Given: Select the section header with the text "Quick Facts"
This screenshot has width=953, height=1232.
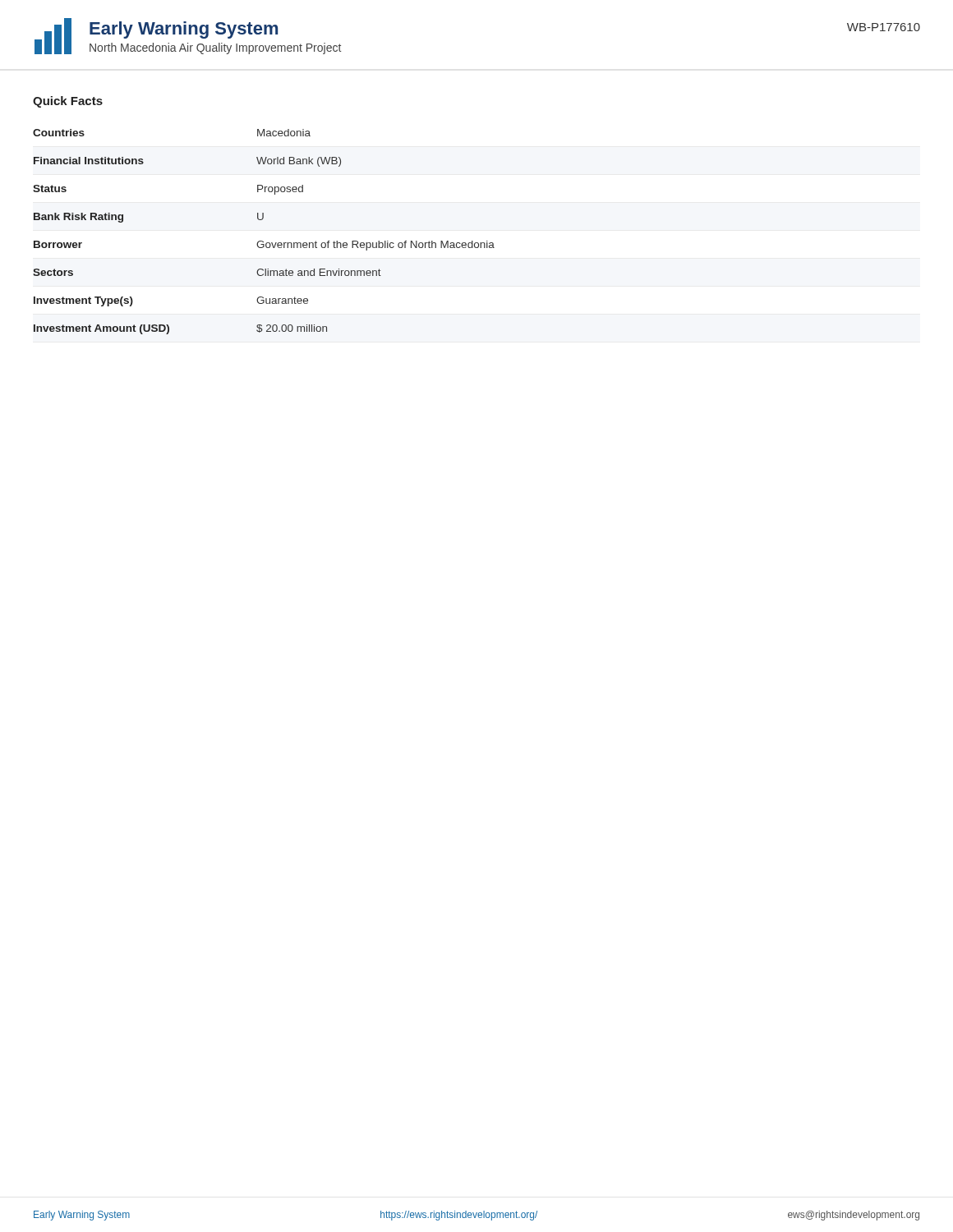Looking at the screenshot, I should (68, 102).
